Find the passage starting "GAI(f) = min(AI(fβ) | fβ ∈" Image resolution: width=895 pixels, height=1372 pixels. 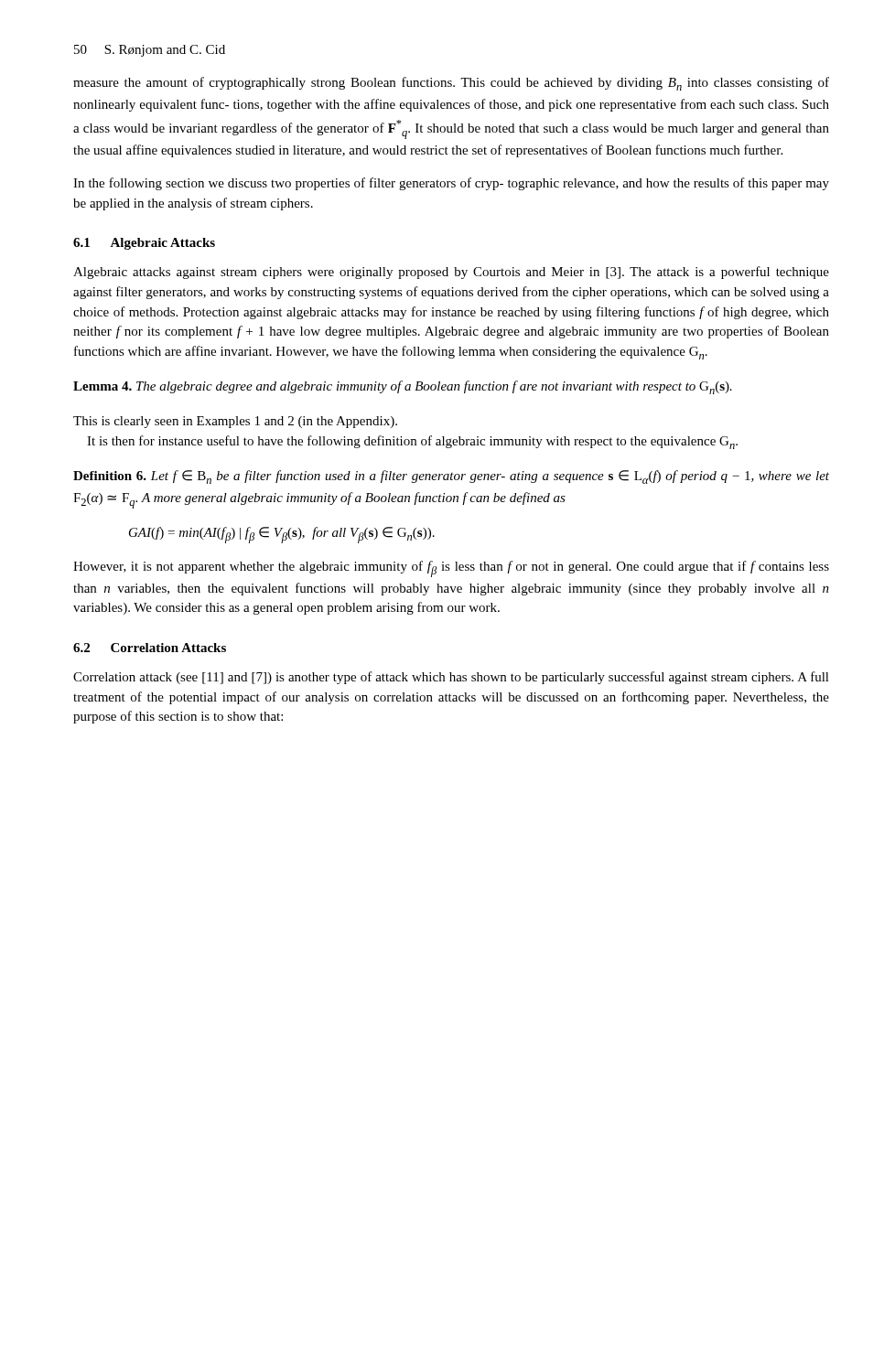click(282, 534)
